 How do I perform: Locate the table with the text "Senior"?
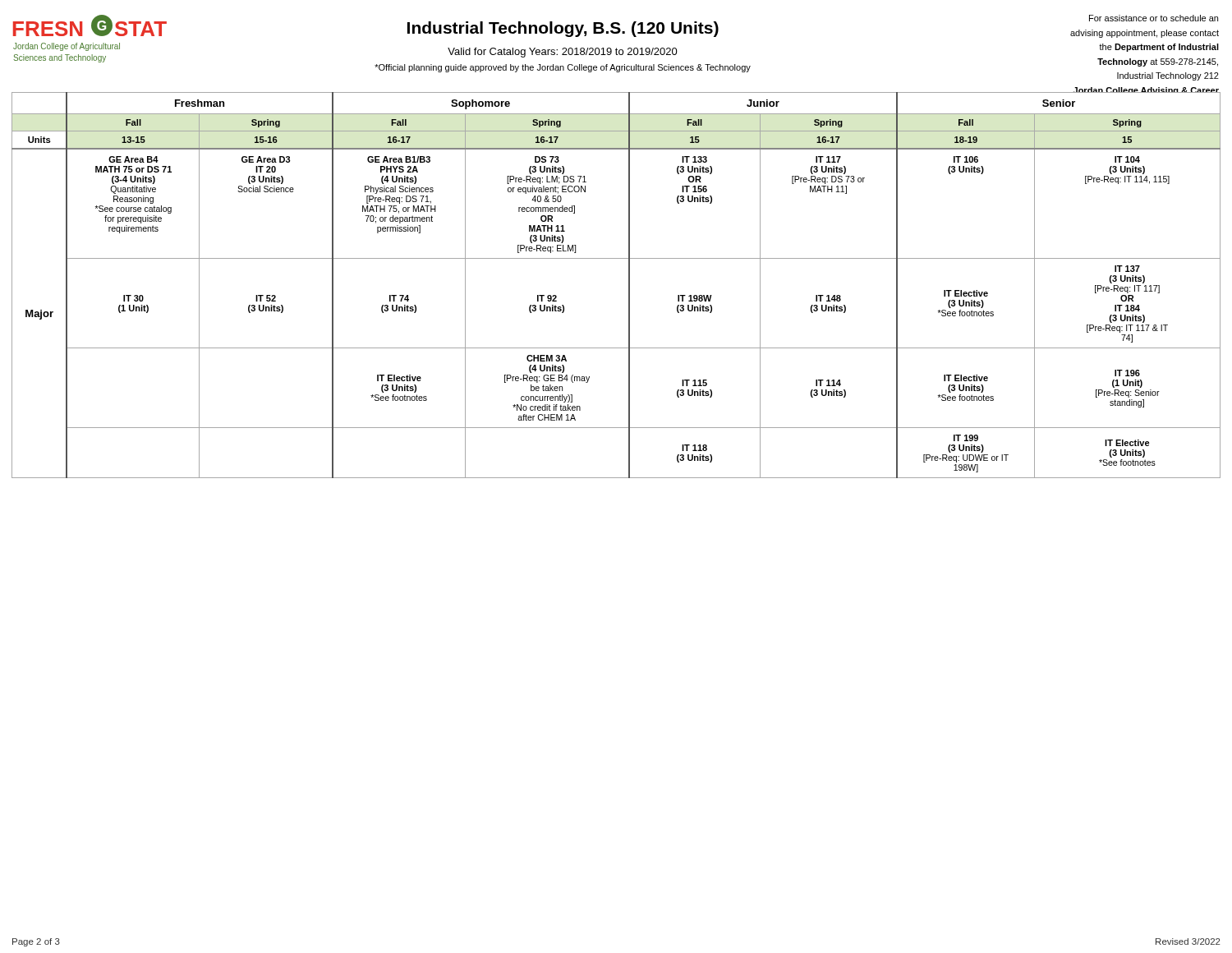point(616,509)
